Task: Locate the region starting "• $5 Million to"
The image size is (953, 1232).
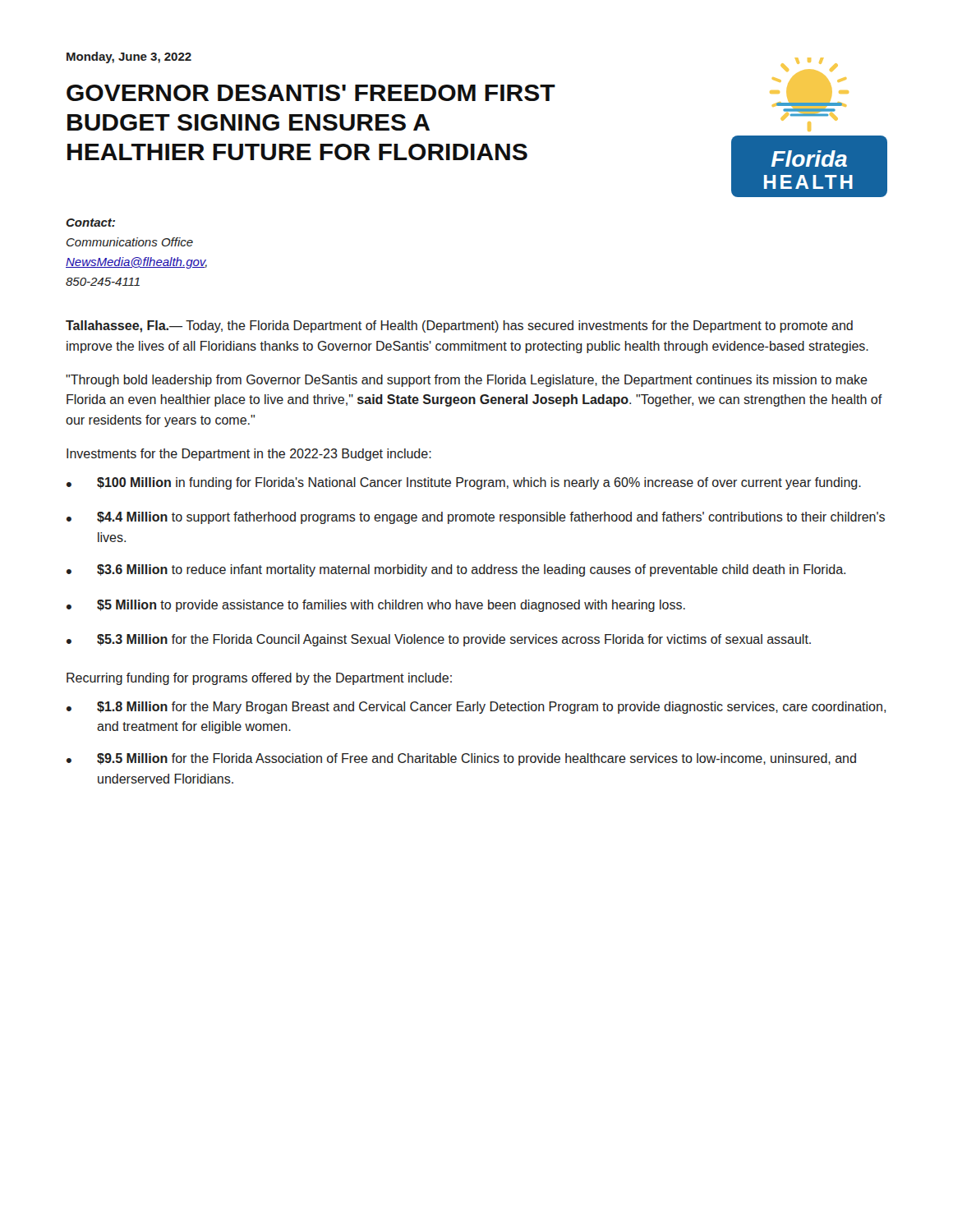Action: pos(476,607)
